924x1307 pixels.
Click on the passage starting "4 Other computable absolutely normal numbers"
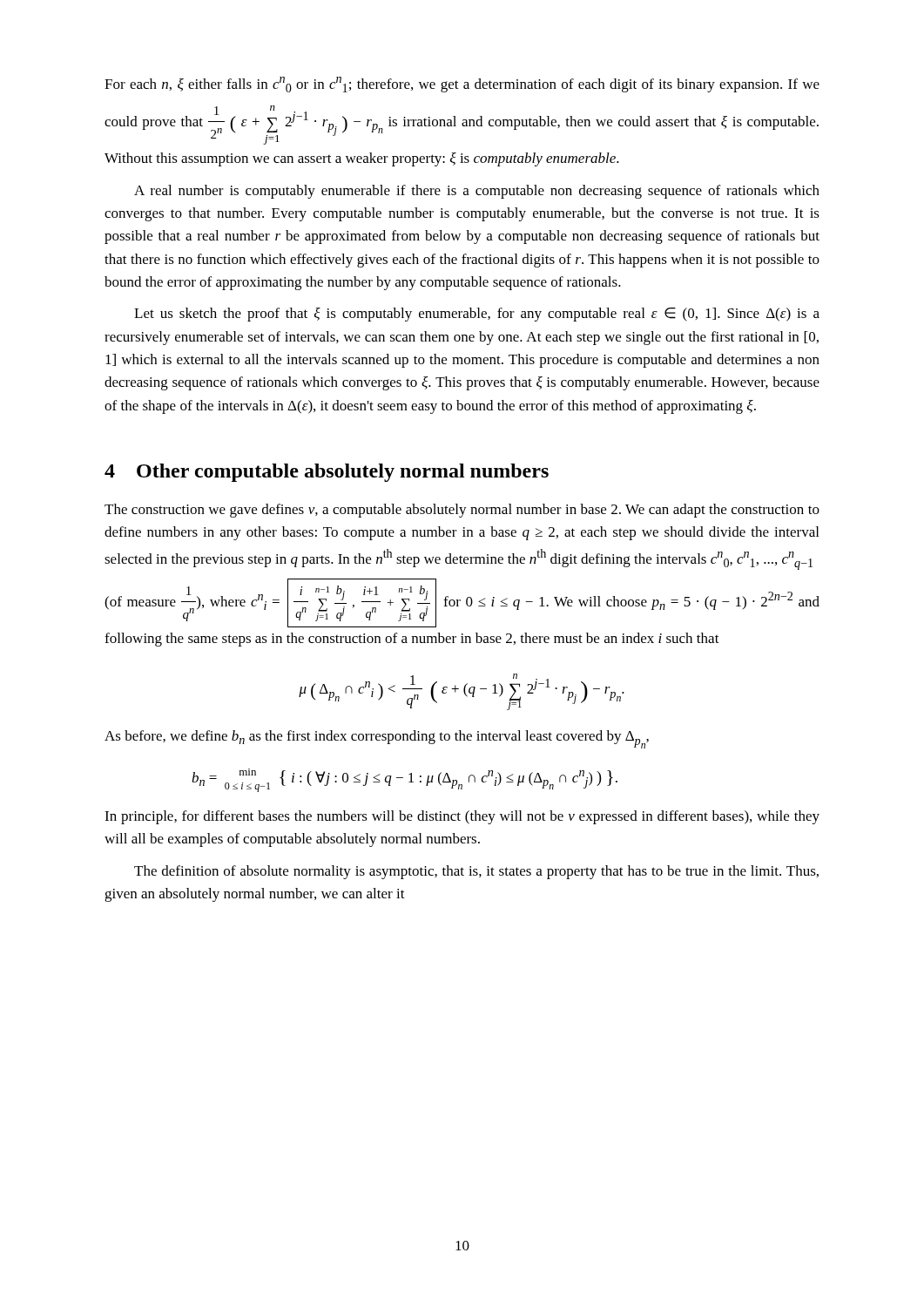(x=327, y=471)
